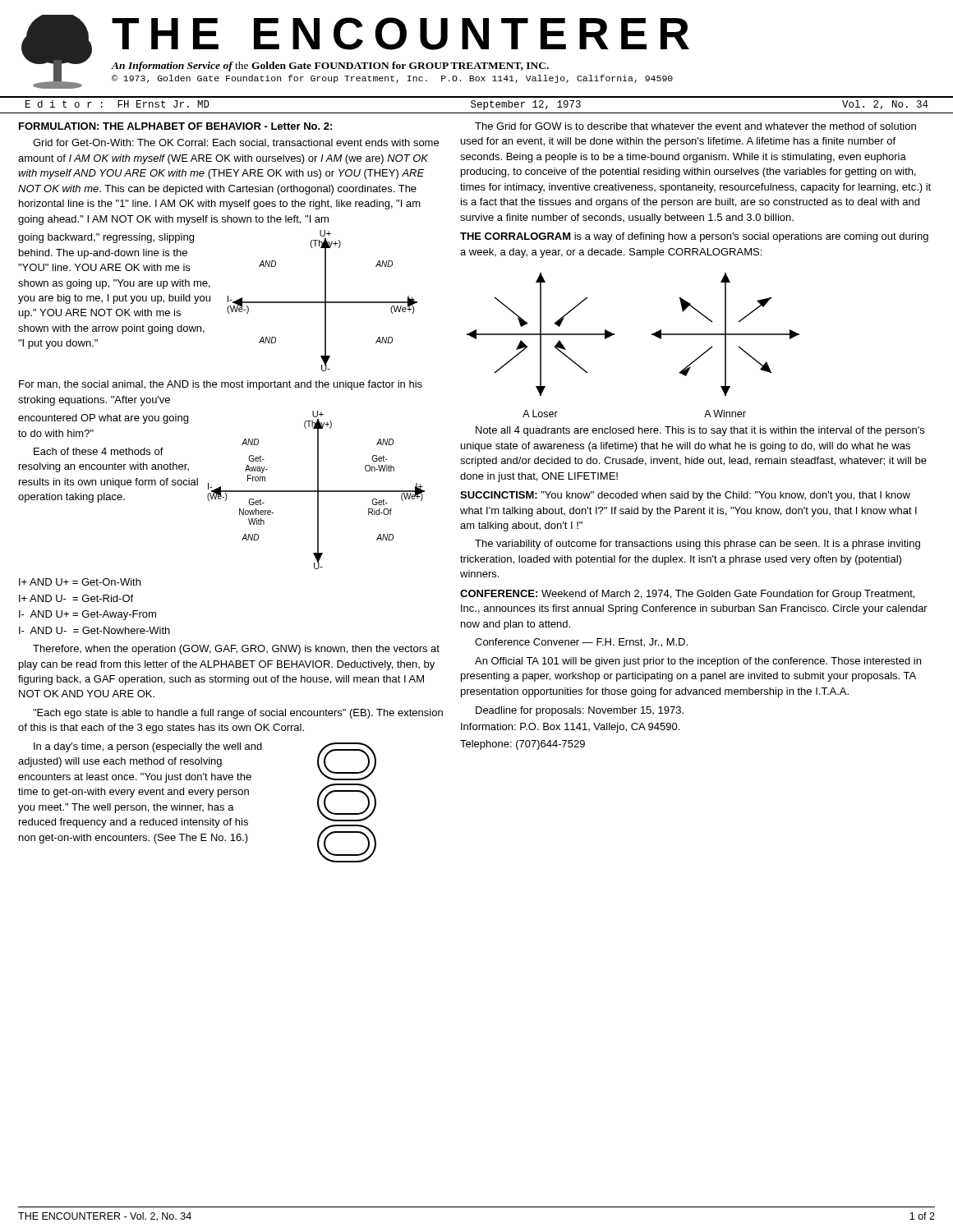Click on the text starting "Deadline for proposals: November 15, 1973. Information: P.O."
The image size is (953, 1232).
pos(580,711)
